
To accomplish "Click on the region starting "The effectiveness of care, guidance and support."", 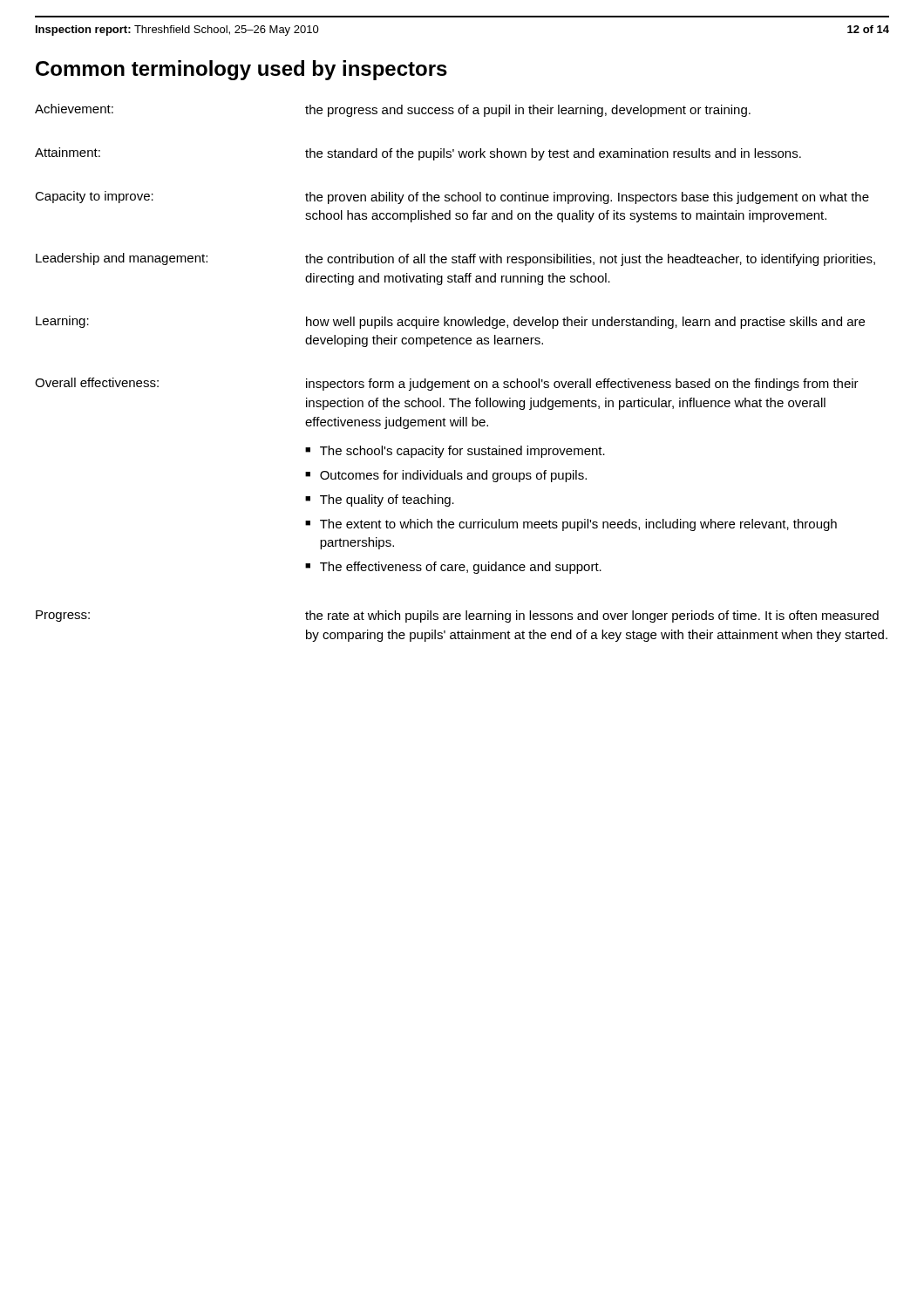I will pyautogui.click(x=461, y=566).
